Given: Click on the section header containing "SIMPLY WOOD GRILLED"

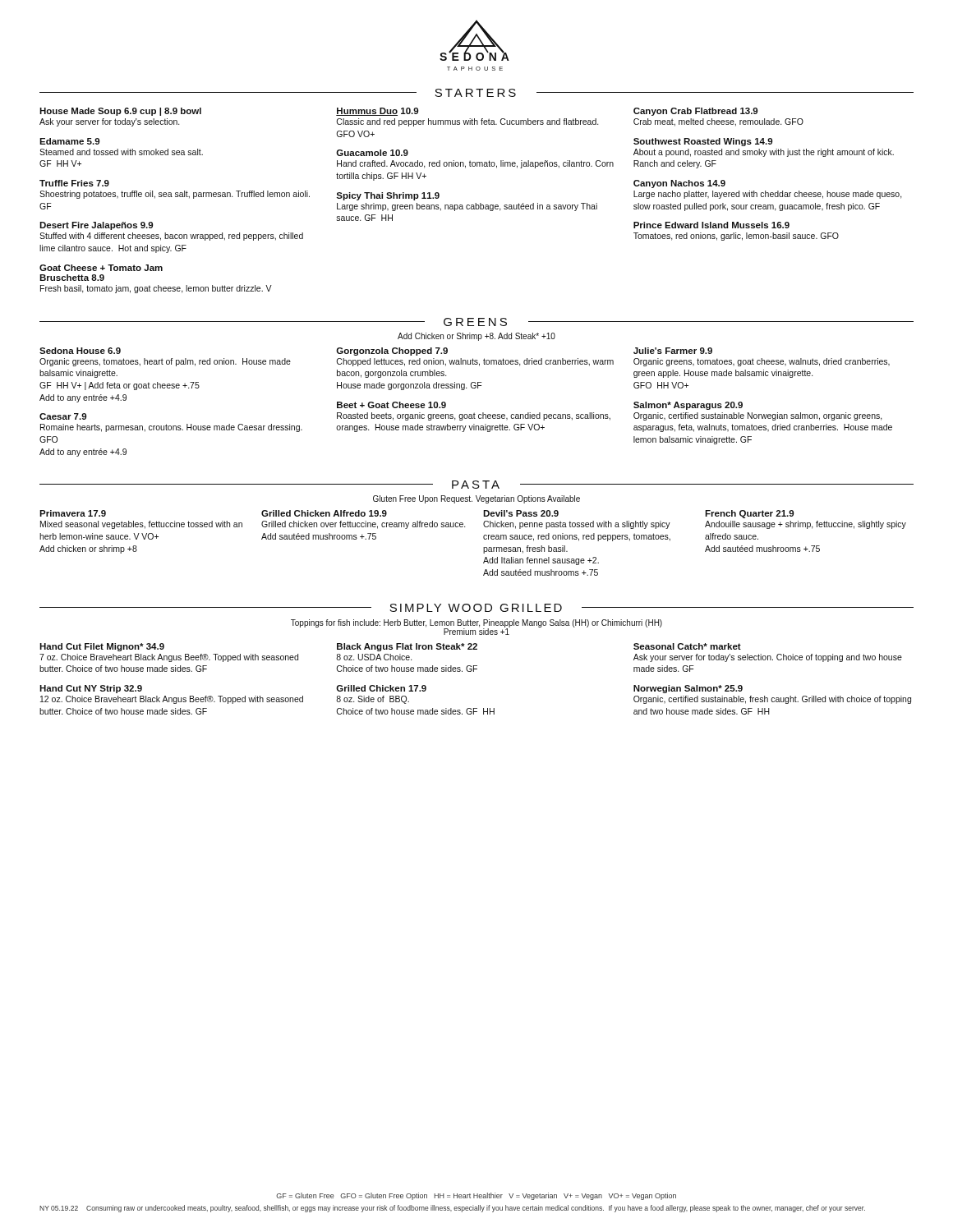Looking at the screenshot, I should 476,607.
